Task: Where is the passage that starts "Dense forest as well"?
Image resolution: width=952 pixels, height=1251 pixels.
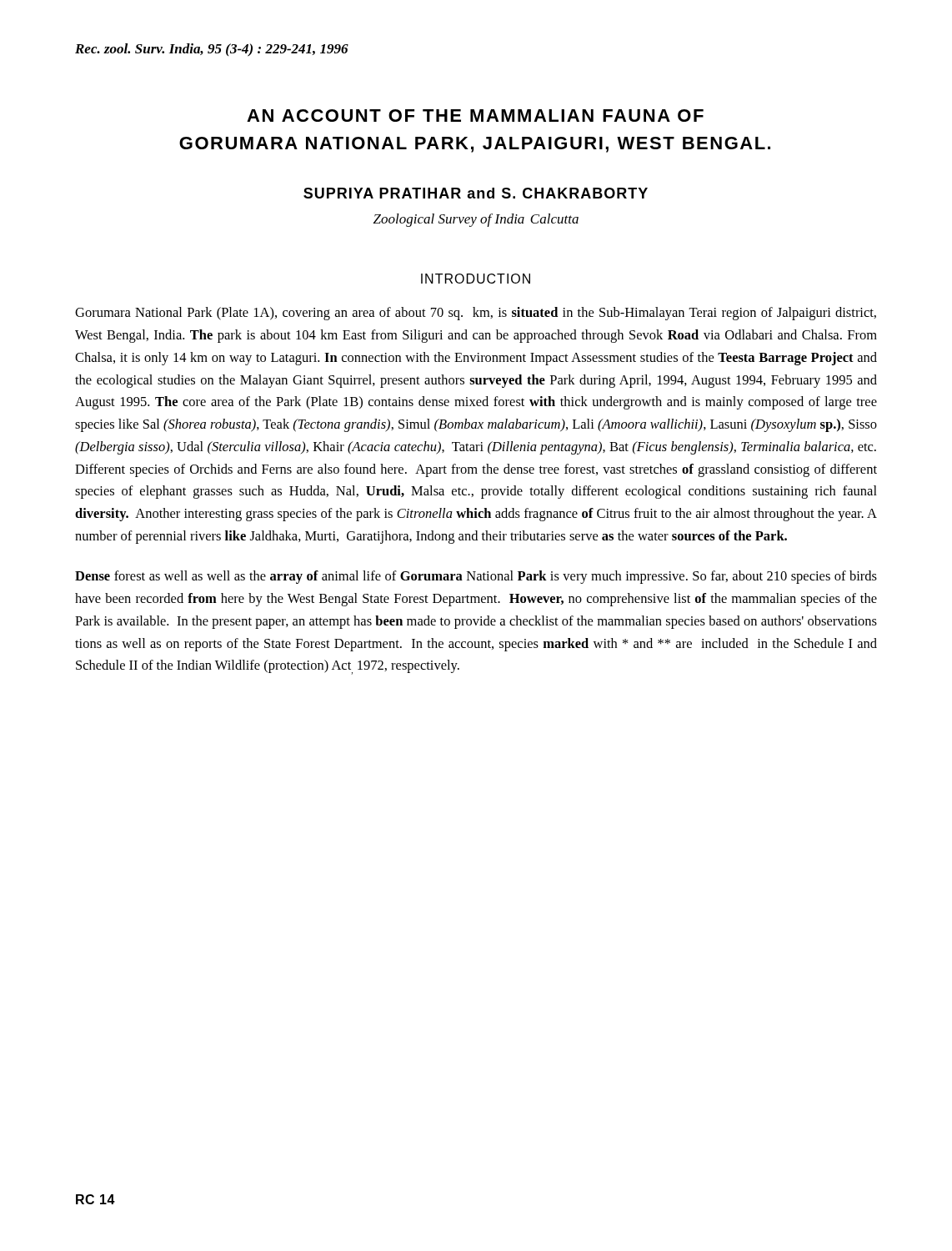Action: pyautogui.click(x=476, y=622)
